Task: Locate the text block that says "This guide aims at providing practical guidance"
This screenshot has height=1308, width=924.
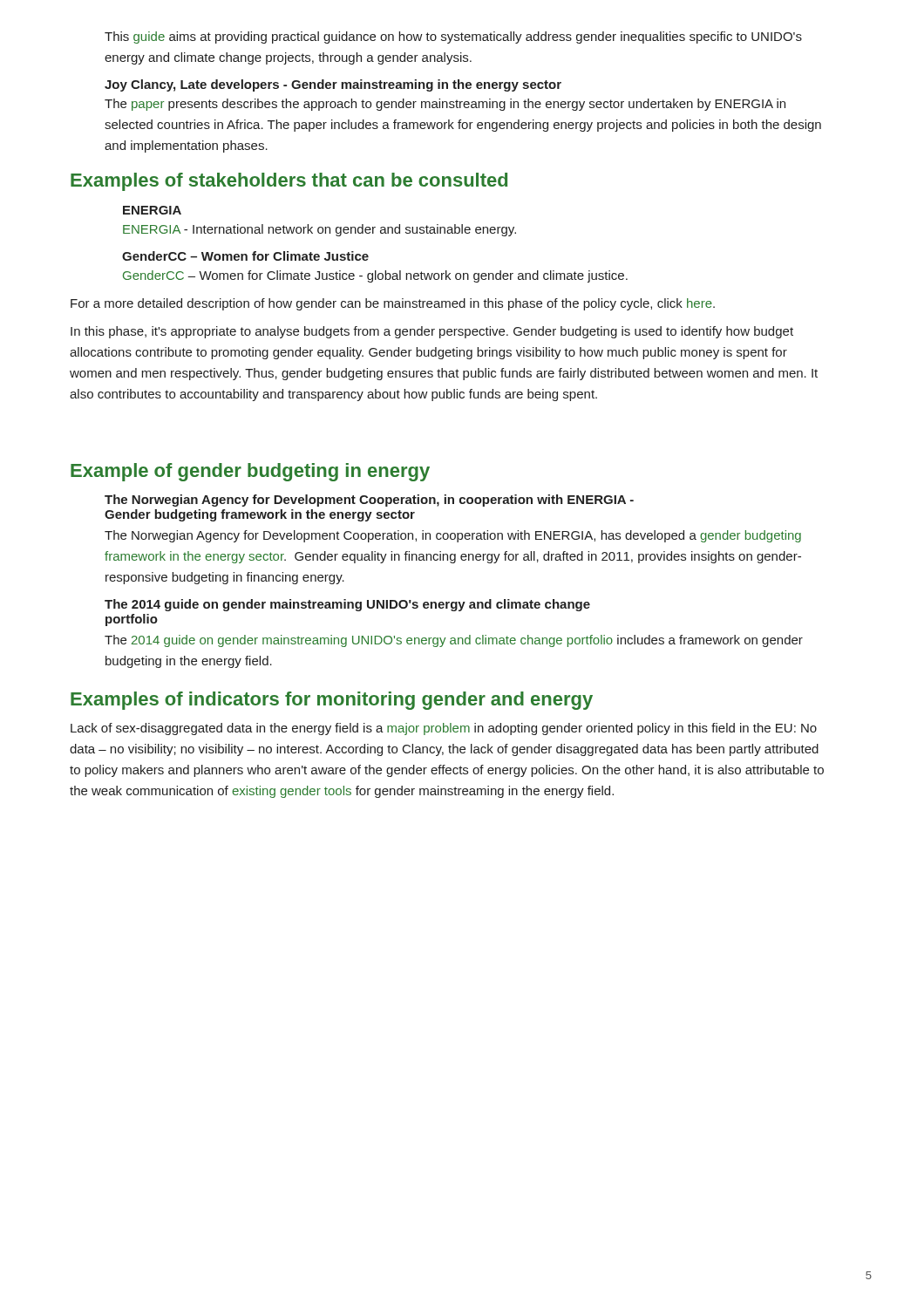Action: 453,47
